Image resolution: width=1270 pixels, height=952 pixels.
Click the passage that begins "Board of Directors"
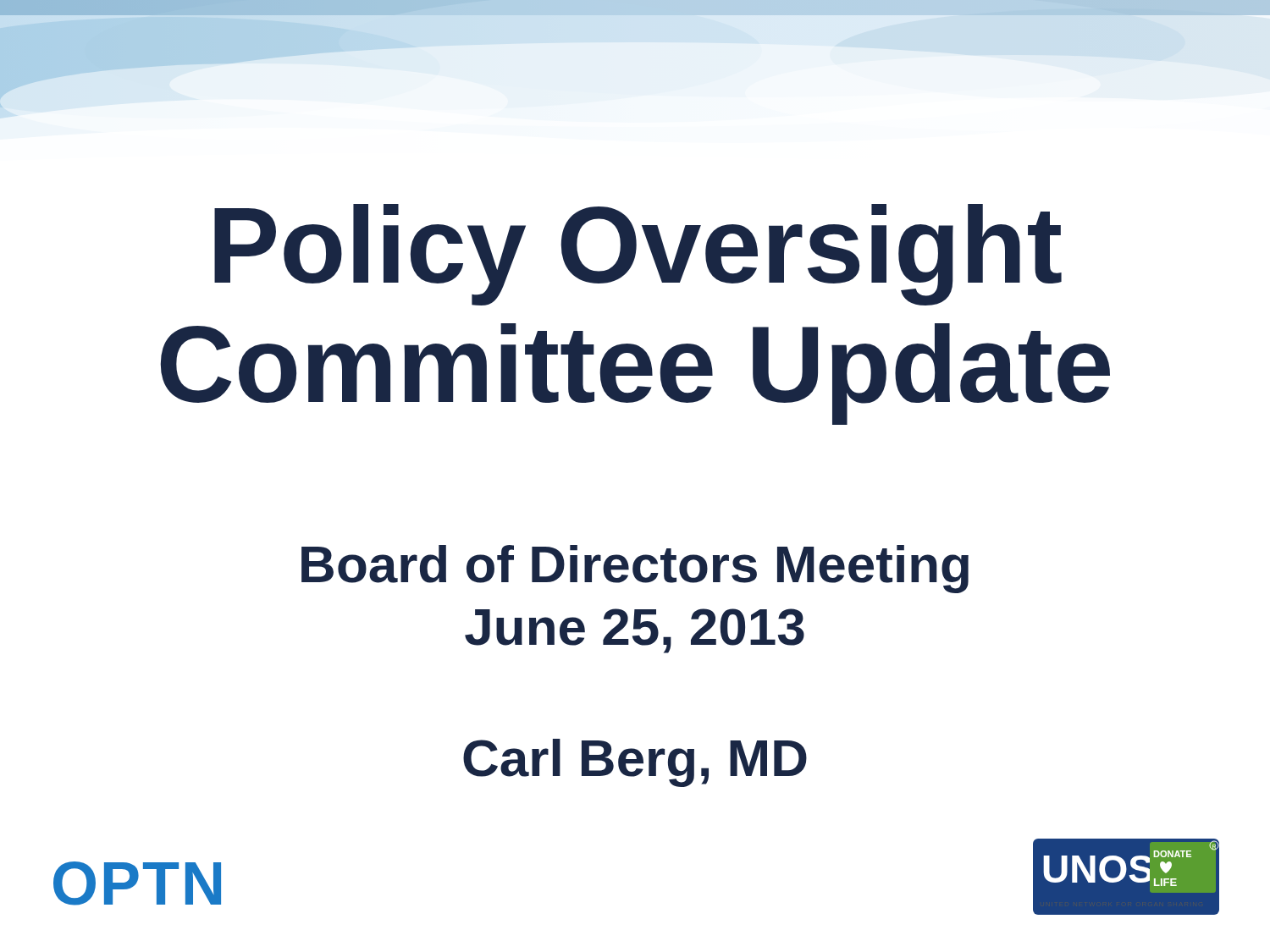click(x=635, y=596)
